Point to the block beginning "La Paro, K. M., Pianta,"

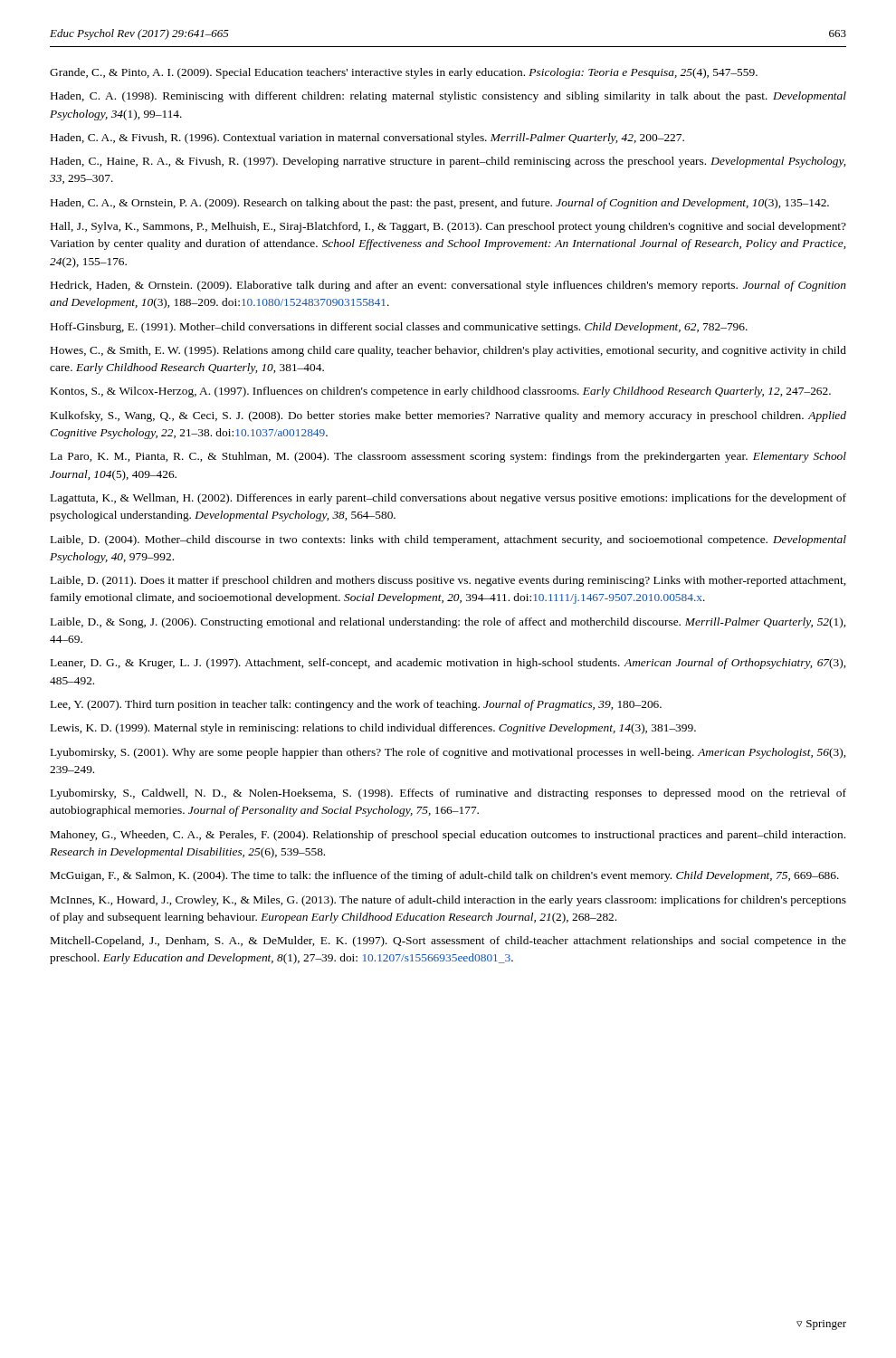pyautogui.click(x=448, y=465)
